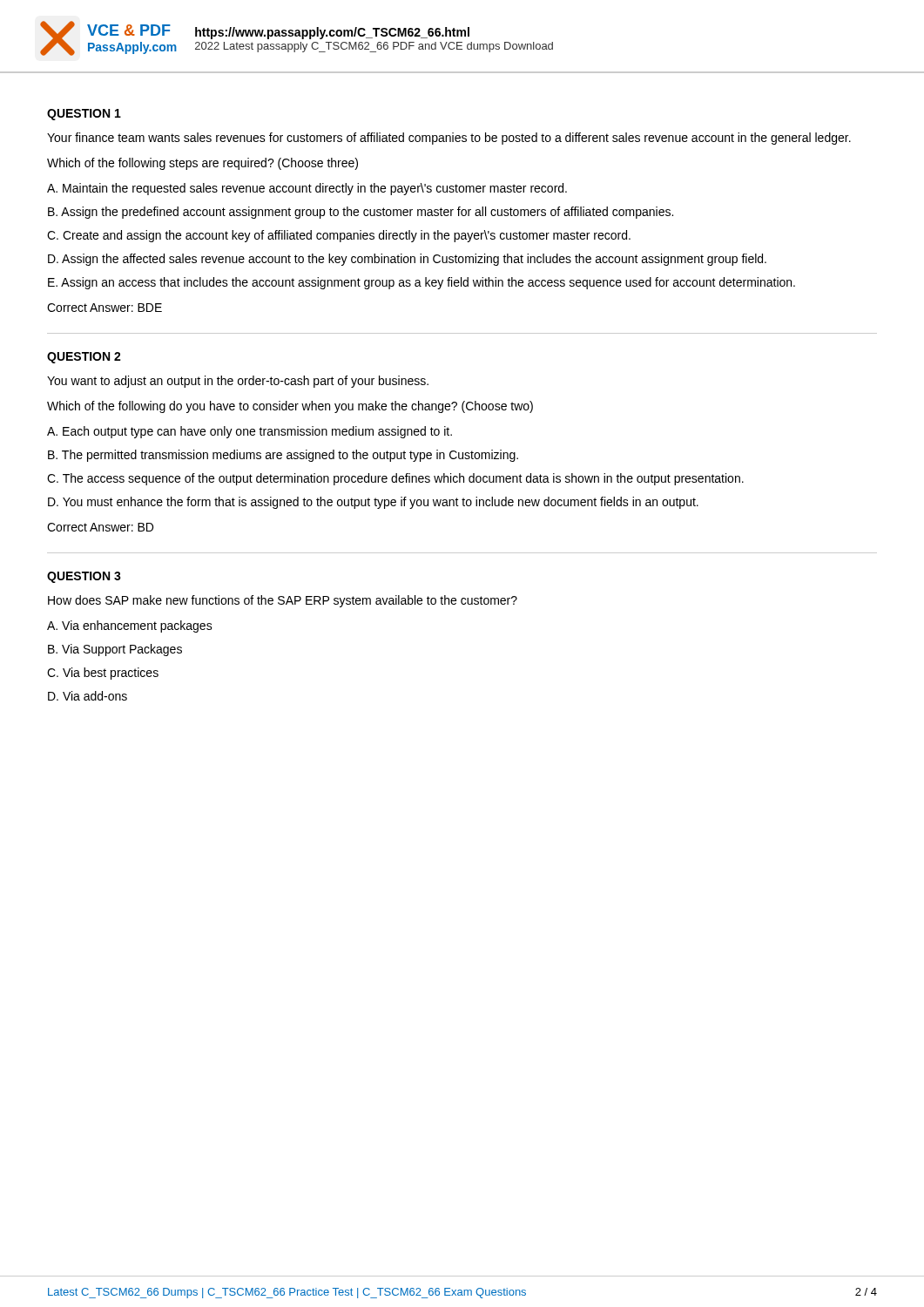Navigate to the region starting "C. Create and assign the account"
The height and width of the screenshot is (1307, 924).
[x=339, y=235]
